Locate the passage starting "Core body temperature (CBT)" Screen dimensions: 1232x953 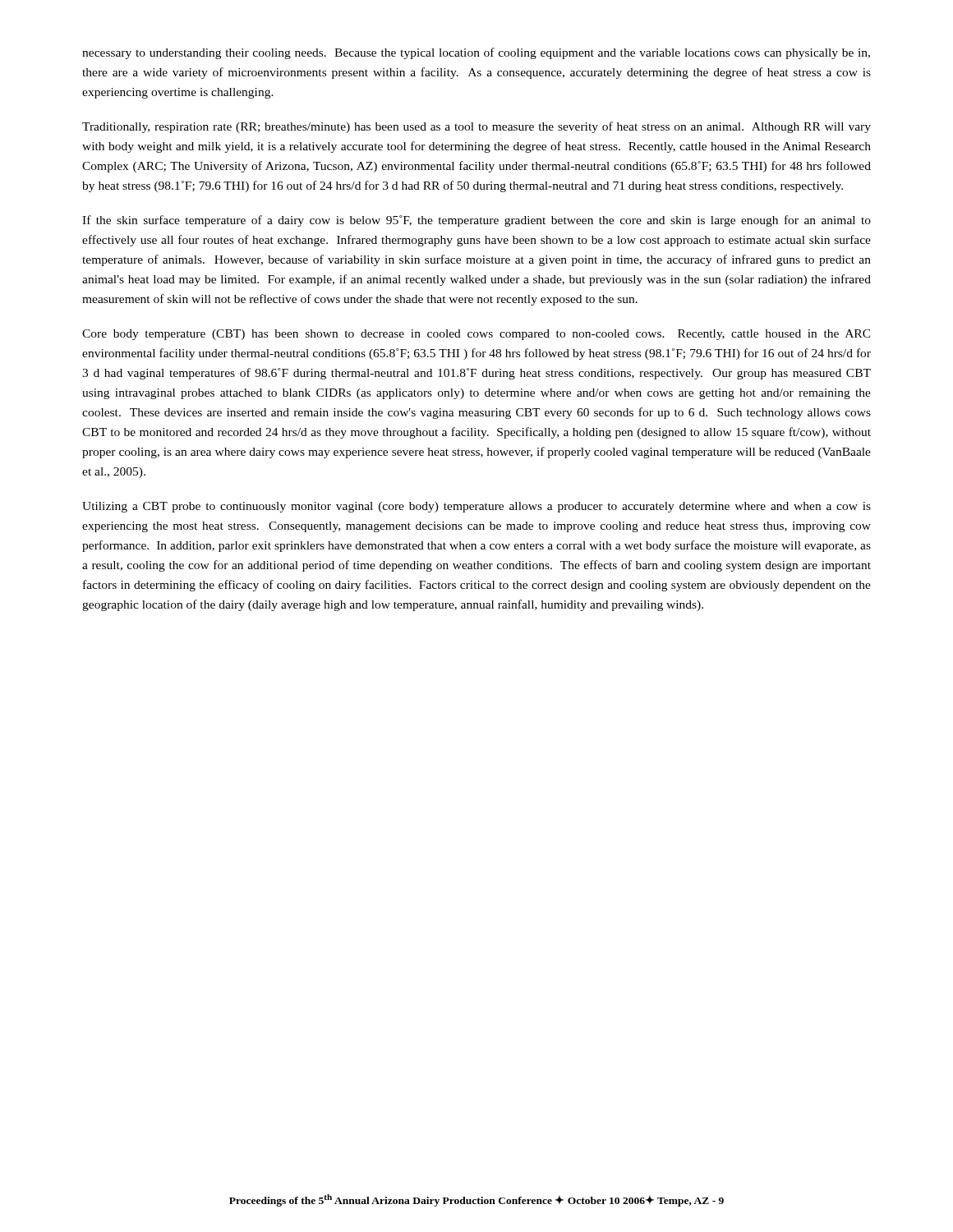(476, 402)
